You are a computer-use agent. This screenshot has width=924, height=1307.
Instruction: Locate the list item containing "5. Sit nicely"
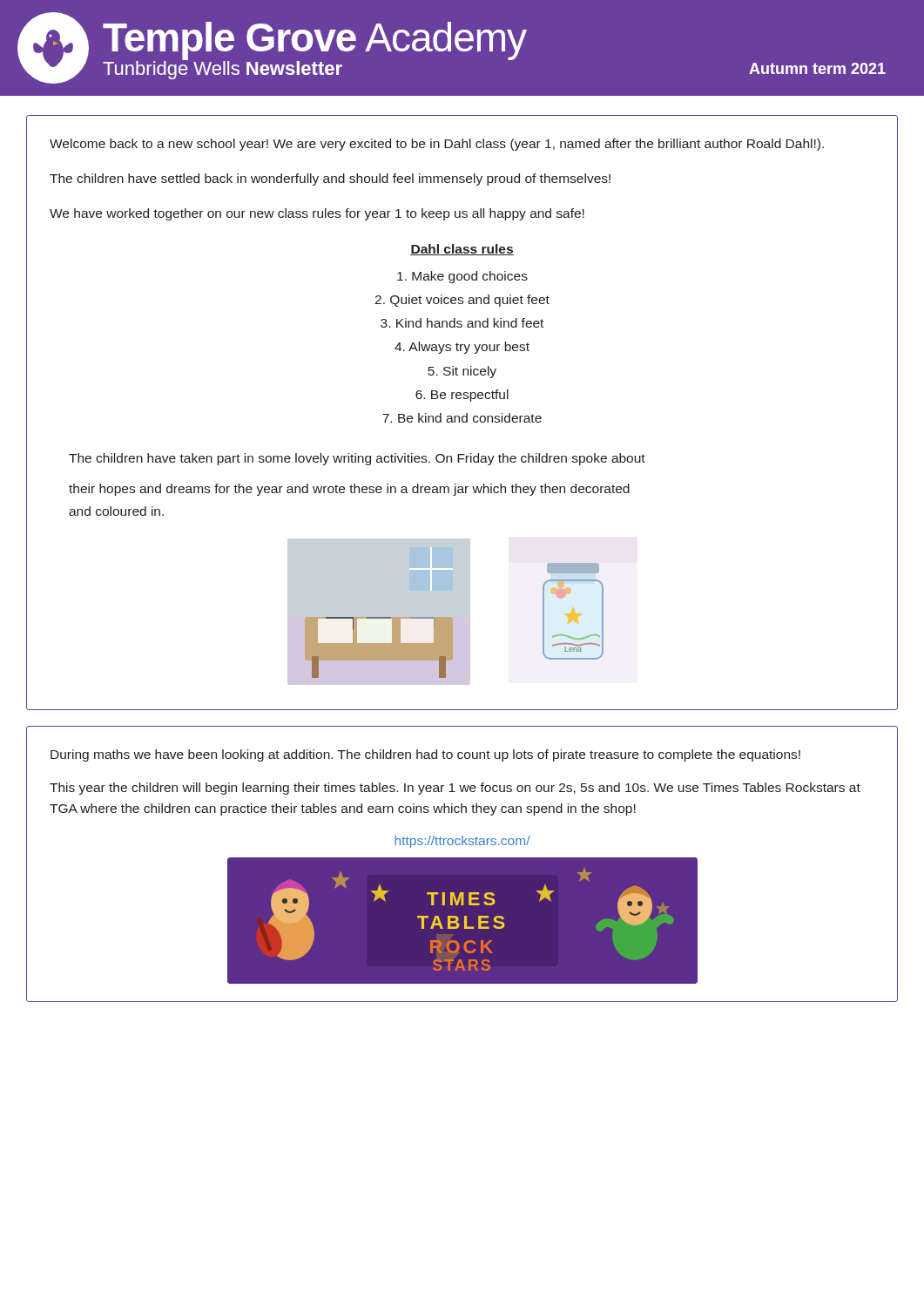(x=462, y=370)
